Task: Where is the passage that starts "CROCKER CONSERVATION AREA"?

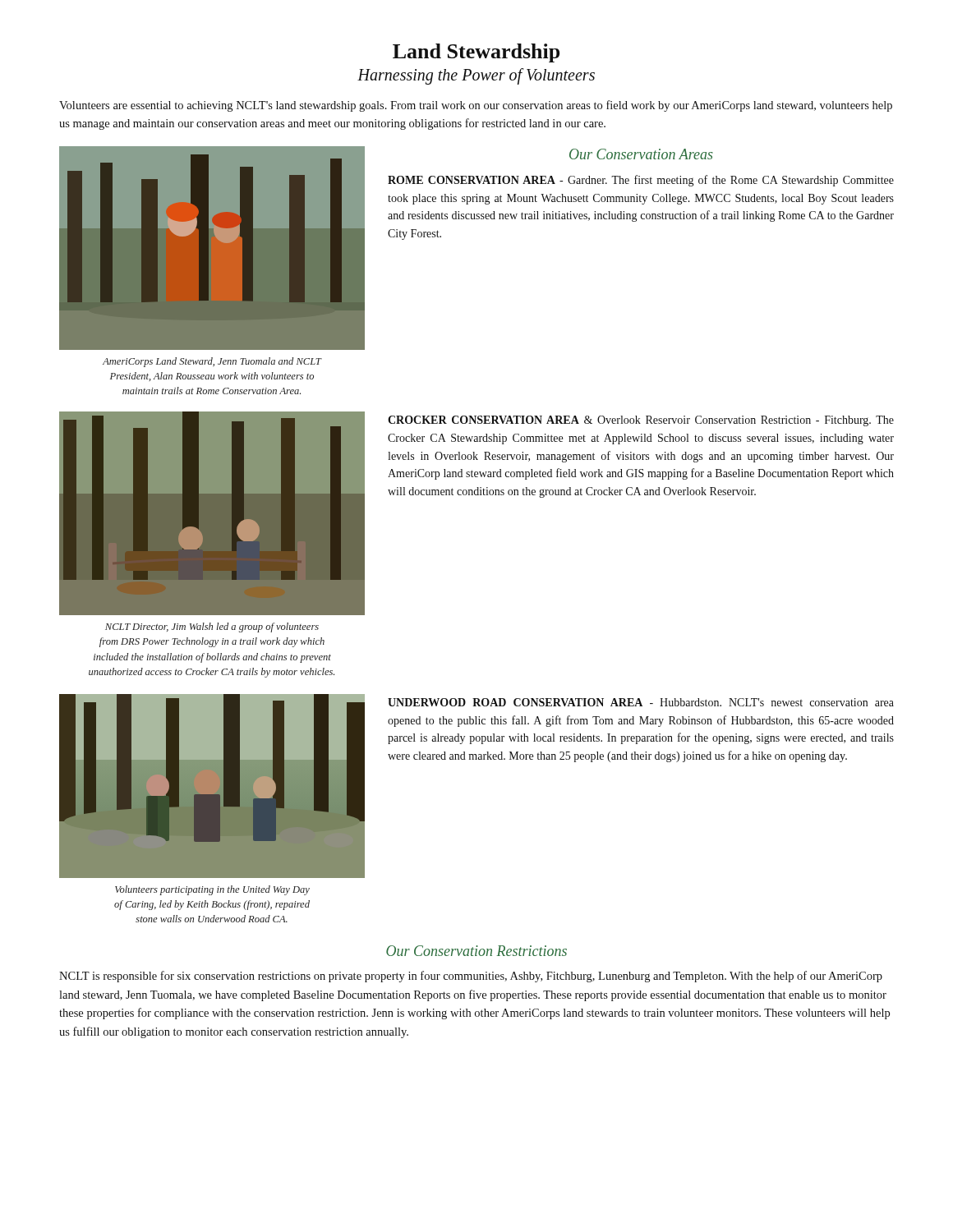Action: [641, 456]
